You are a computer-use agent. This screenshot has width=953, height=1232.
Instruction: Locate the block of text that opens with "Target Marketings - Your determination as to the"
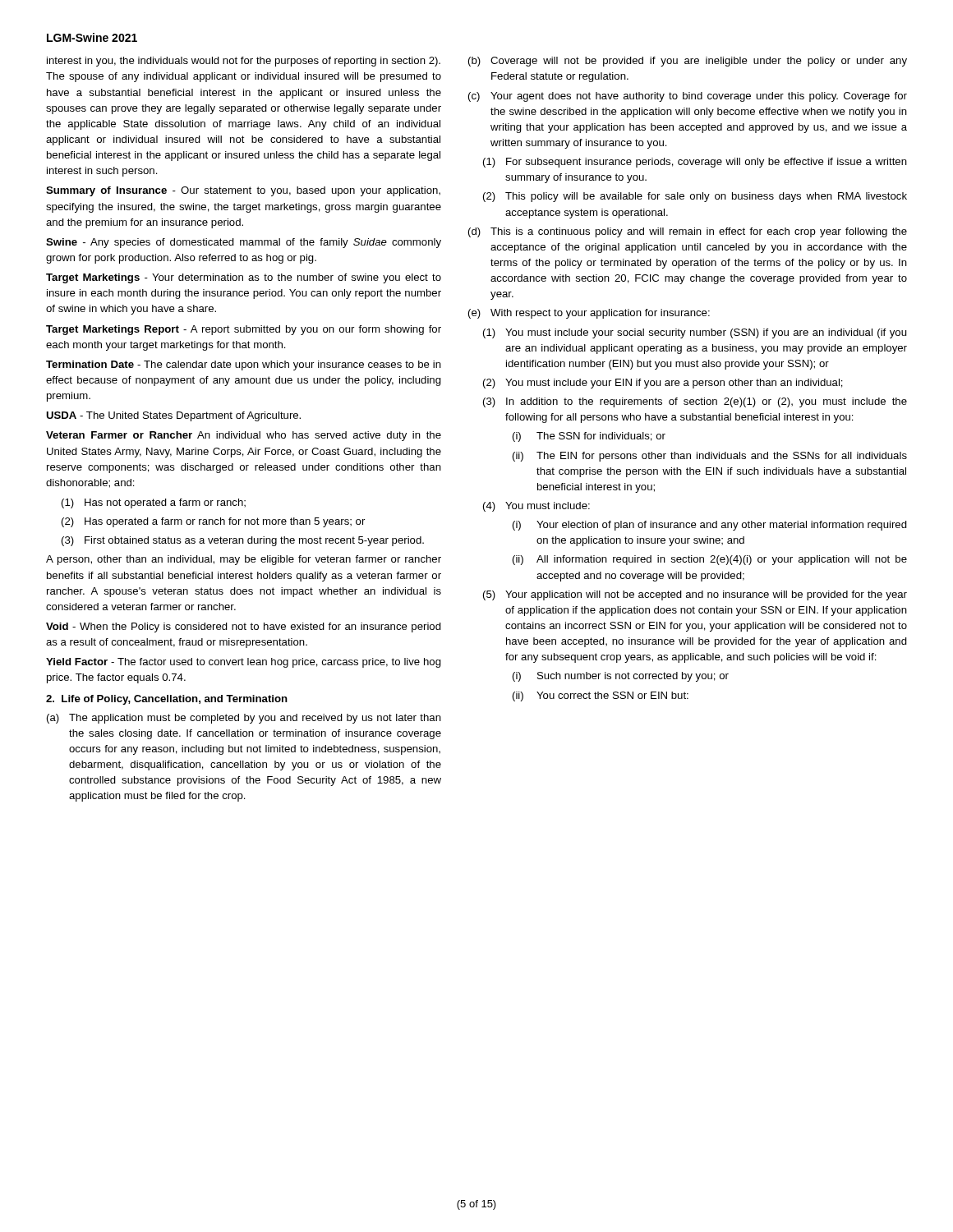click(x=244, y=293)
